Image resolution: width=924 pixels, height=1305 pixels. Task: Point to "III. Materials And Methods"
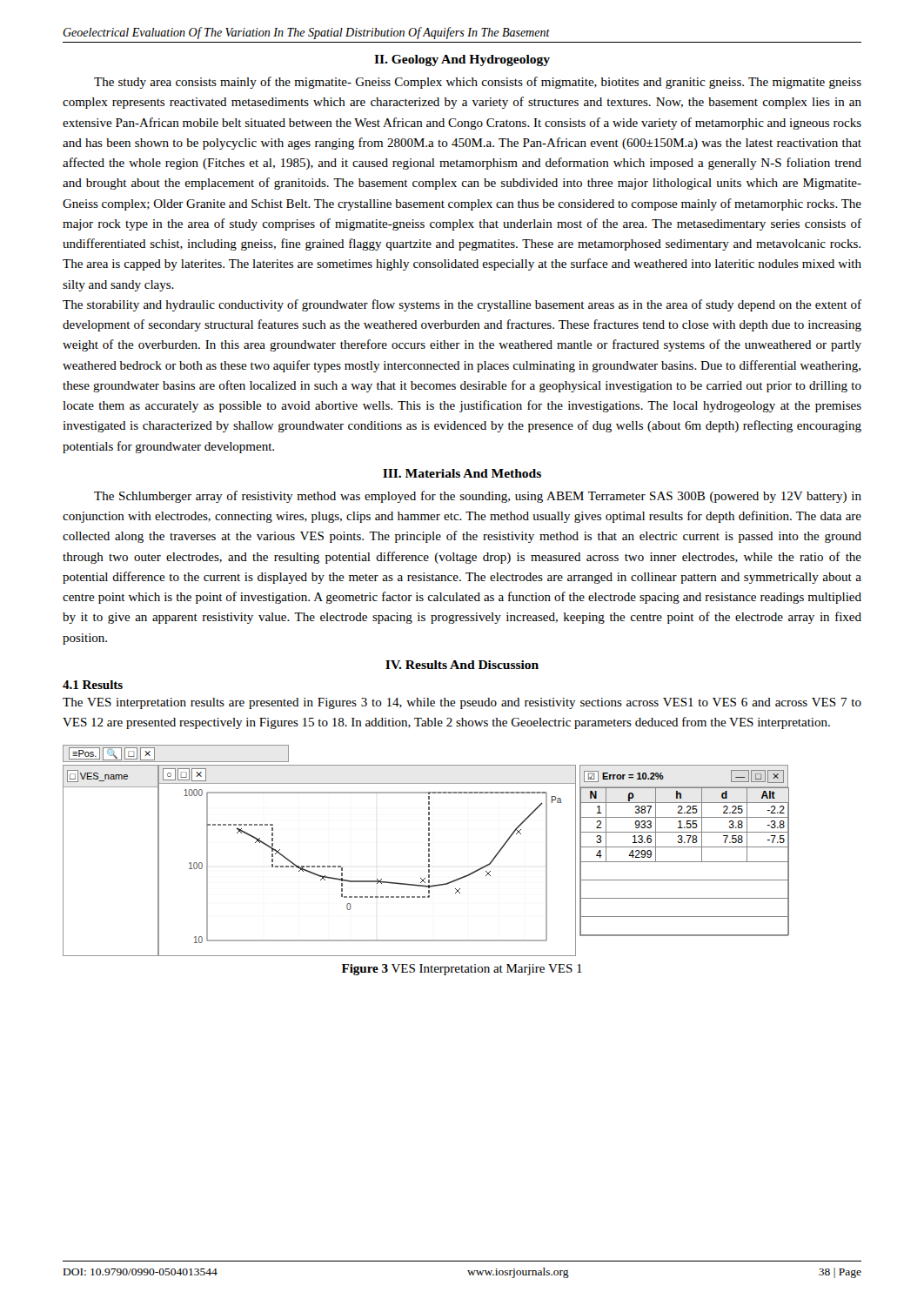tap(462, 473)
